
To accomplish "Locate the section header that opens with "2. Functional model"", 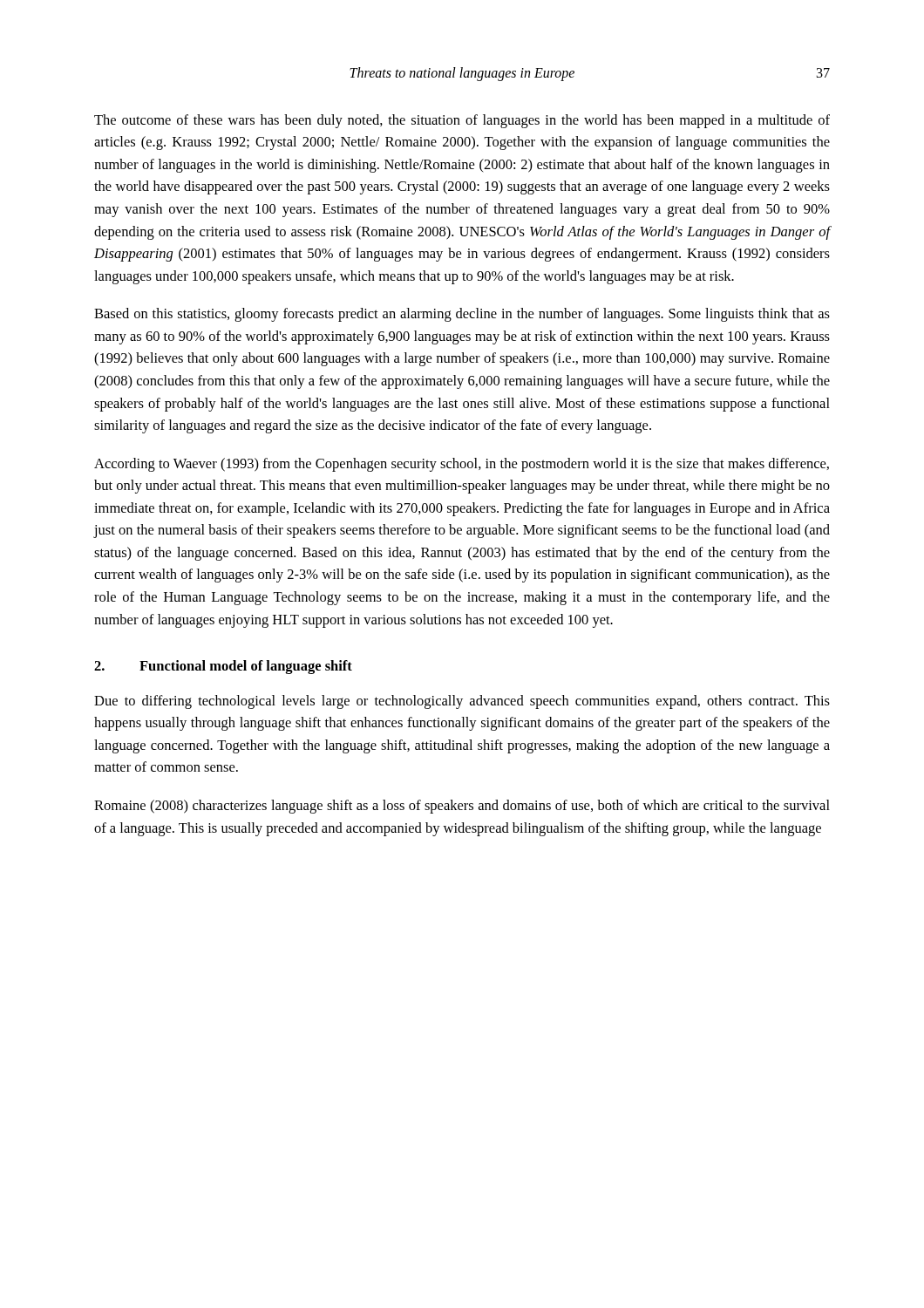I will point(223,666).
